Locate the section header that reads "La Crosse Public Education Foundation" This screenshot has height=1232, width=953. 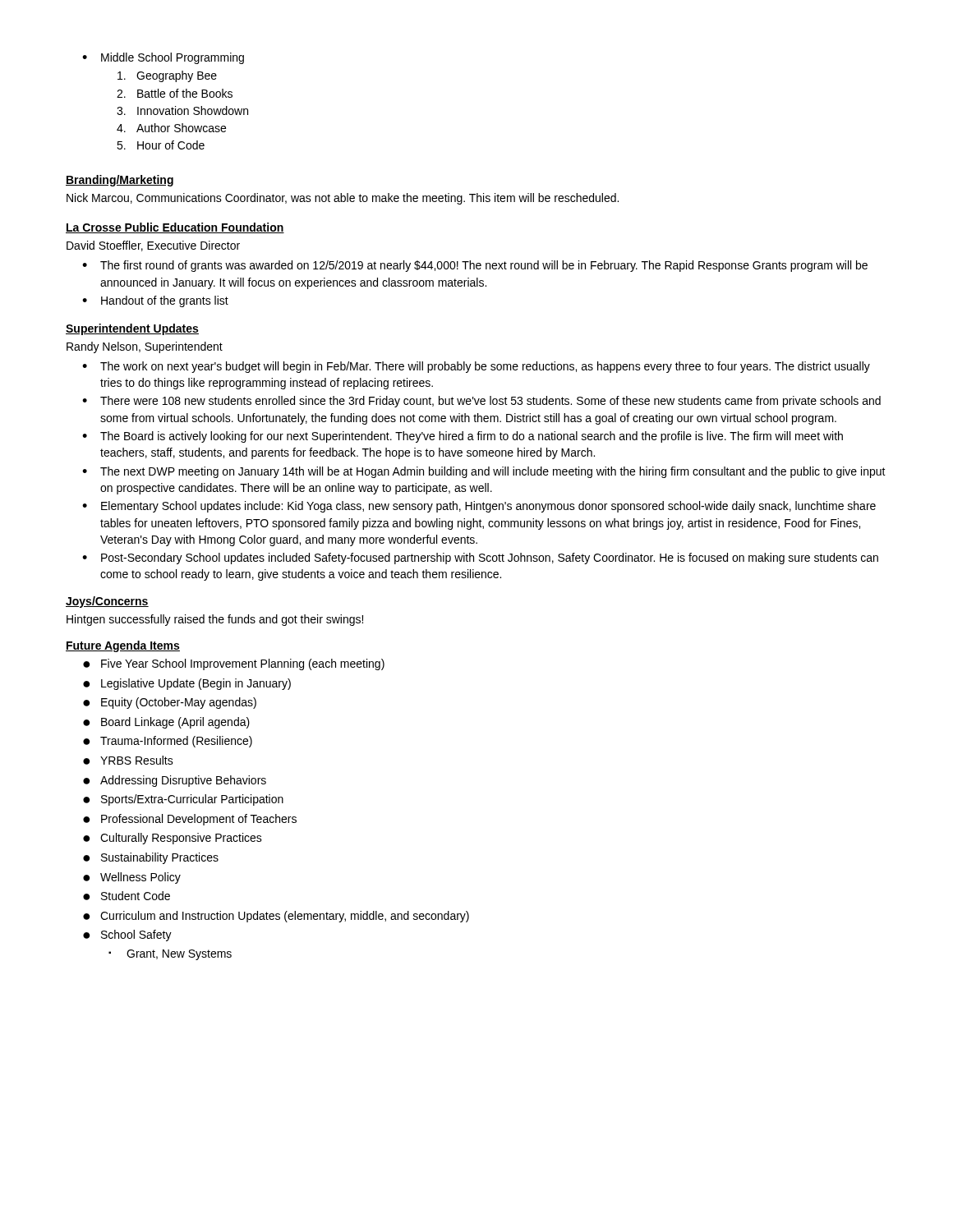point(175,228)
